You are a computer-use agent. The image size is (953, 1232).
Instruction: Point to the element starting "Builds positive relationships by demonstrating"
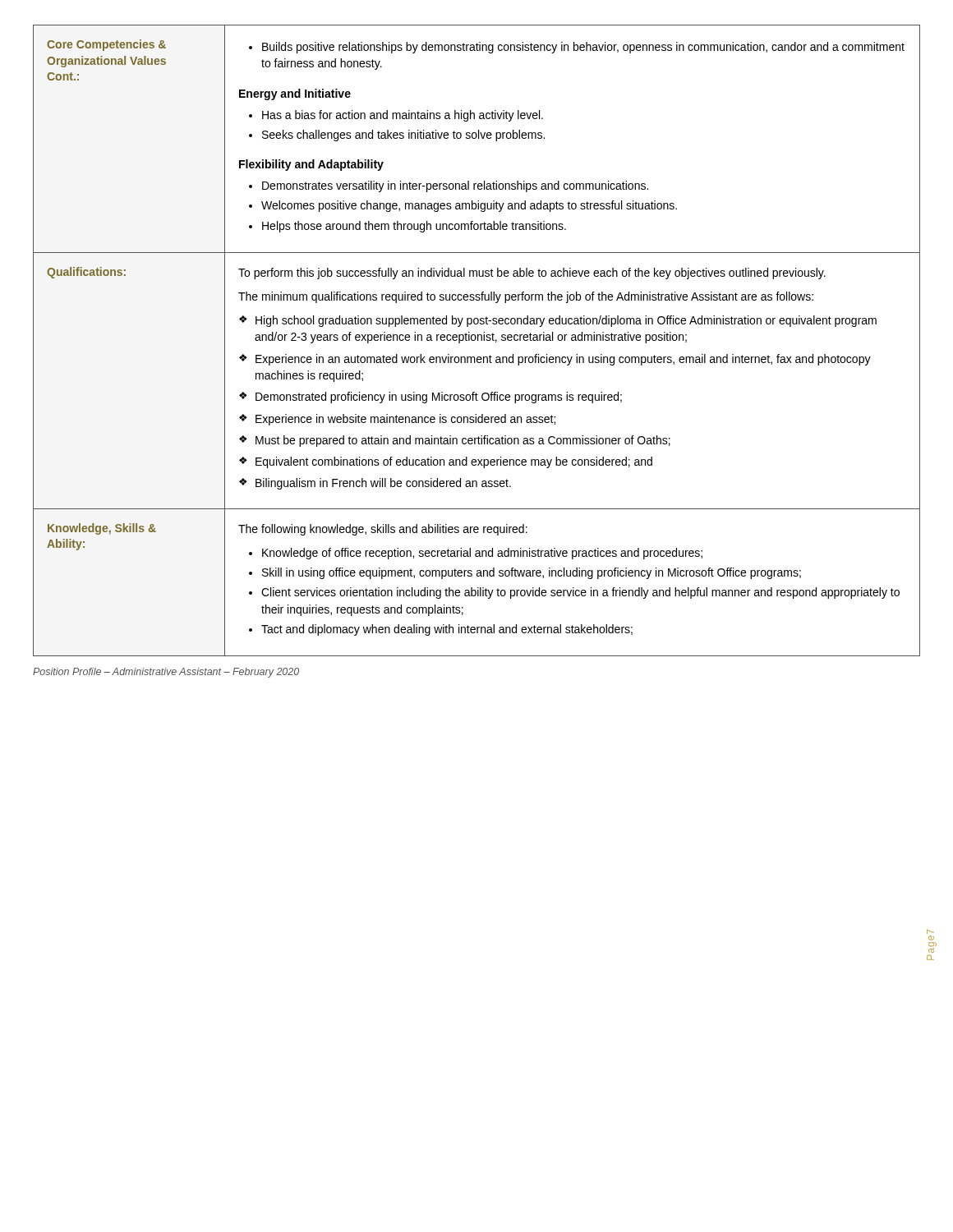pyautogui.click(x=572, y=55)
